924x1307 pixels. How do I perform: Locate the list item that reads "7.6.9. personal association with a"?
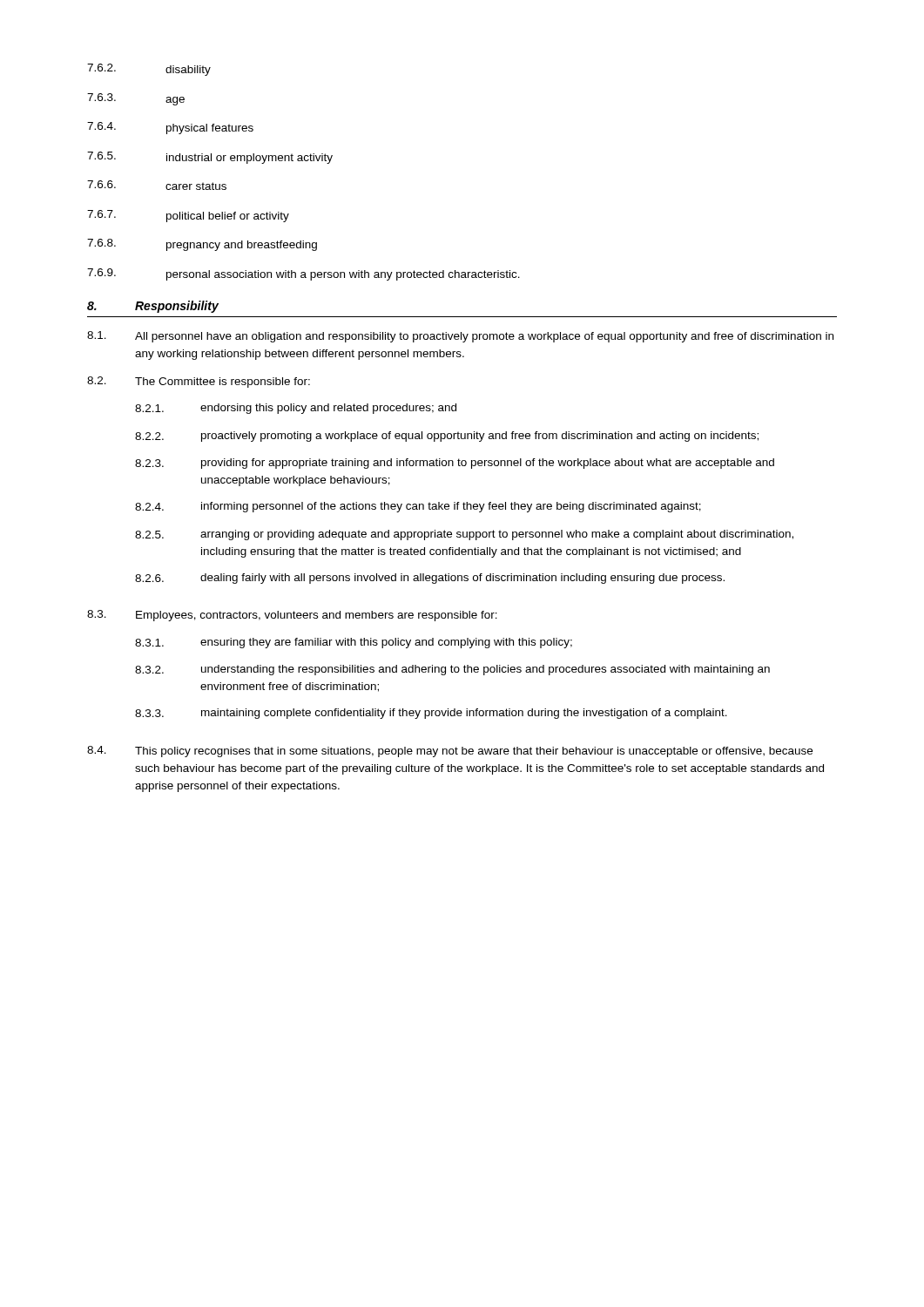tap(462, 274)
